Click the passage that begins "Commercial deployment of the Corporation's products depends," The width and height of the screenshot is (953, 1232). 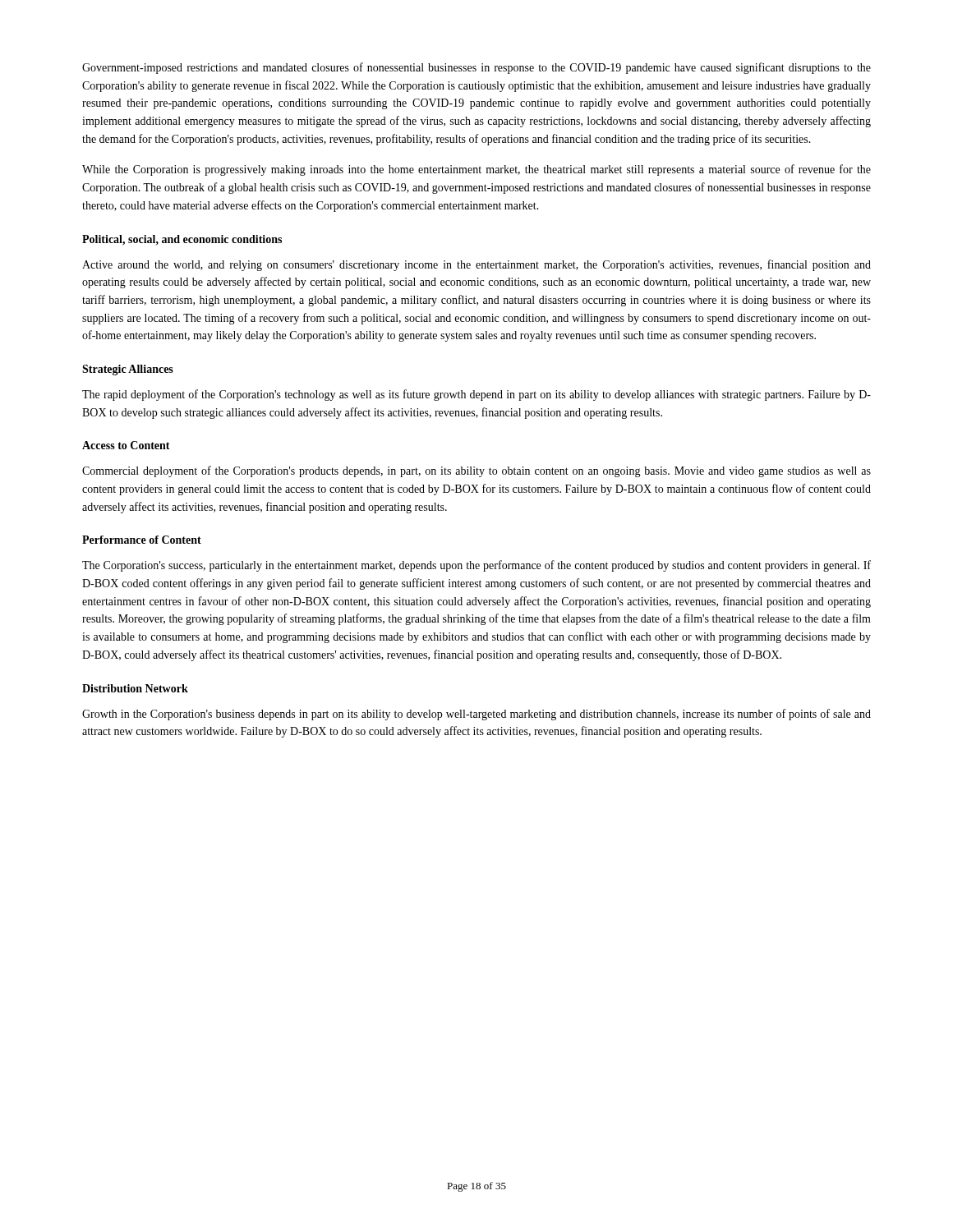(476, 489)
